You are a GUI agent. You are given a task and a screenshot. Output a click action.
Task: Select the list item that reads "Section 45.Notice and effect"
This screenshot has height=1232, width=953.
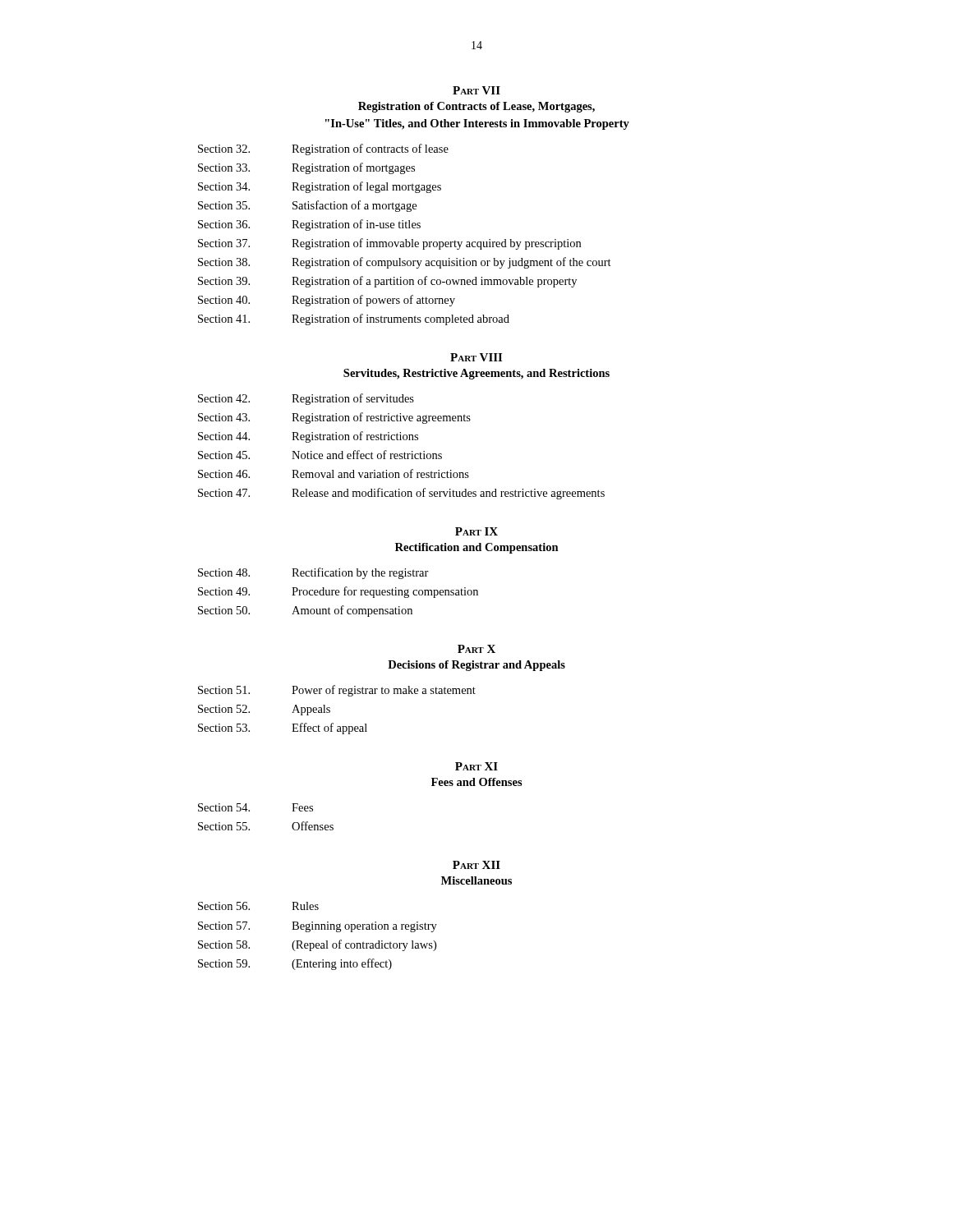click(x=320, y=455)
